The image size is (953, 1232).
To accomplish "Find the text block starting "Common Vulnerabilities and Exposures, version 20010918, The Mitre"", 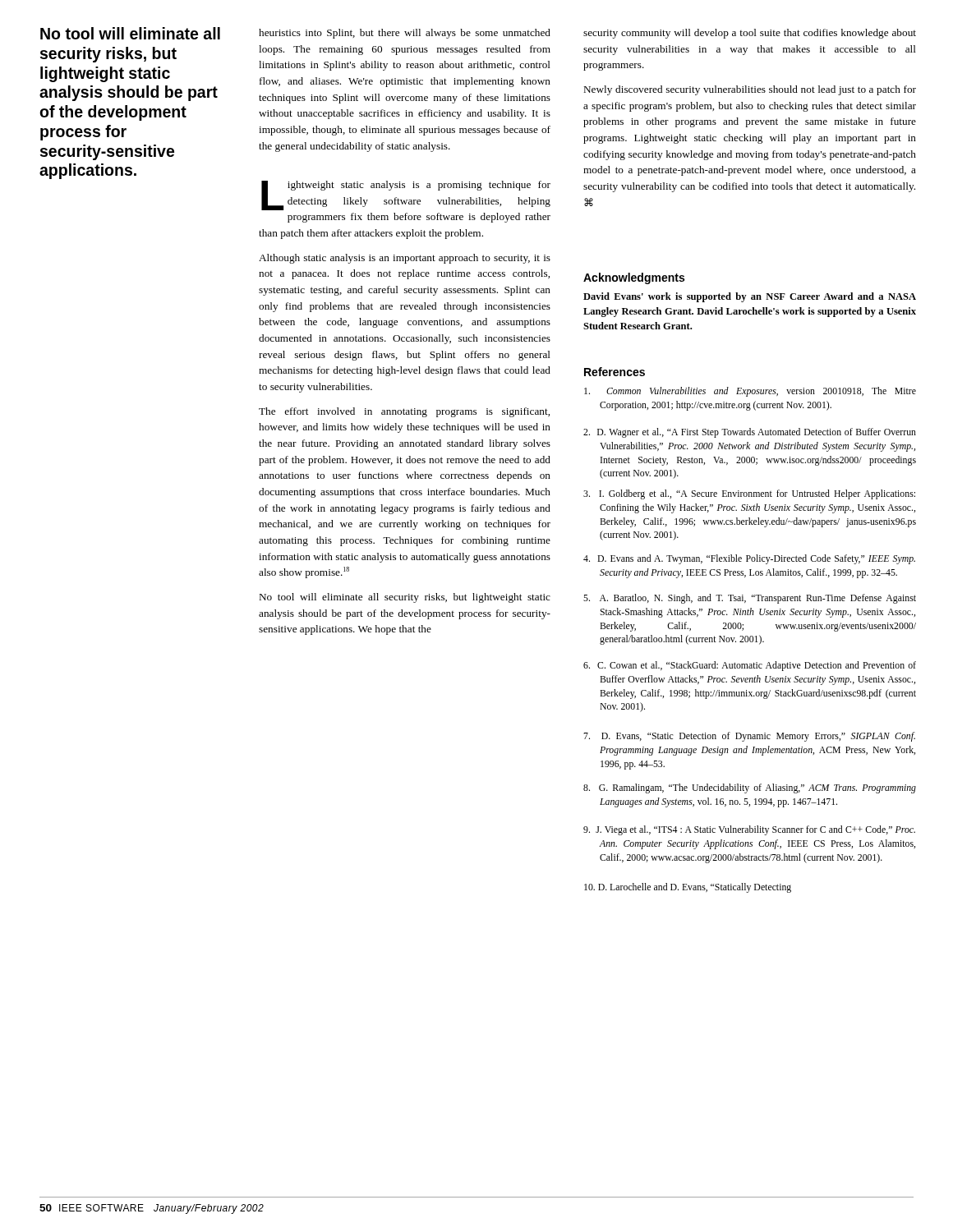I will [x=750, y=398].
